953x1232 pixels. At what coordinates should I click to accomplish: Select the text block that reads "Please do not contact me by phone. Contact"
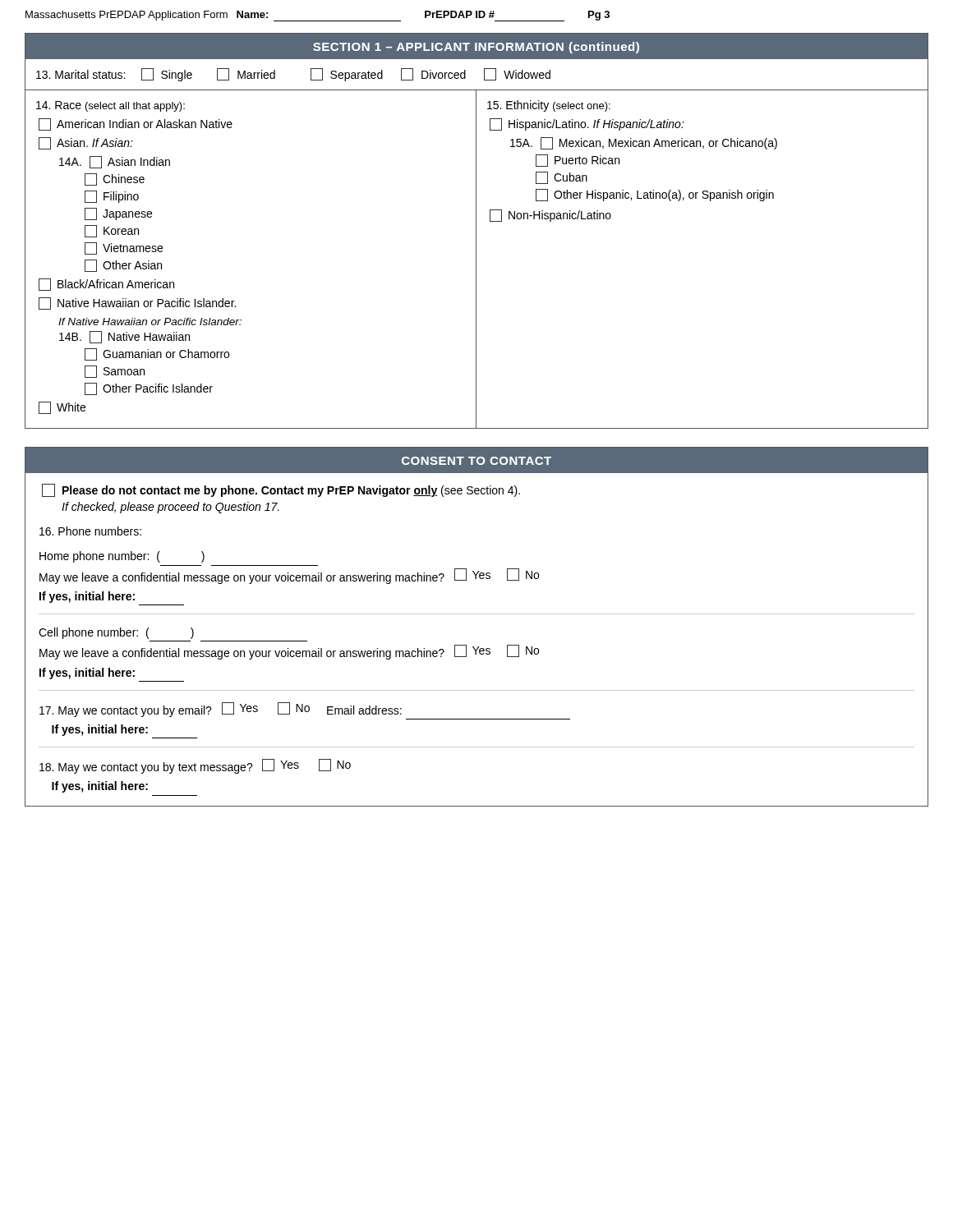(x=281, y=499)
